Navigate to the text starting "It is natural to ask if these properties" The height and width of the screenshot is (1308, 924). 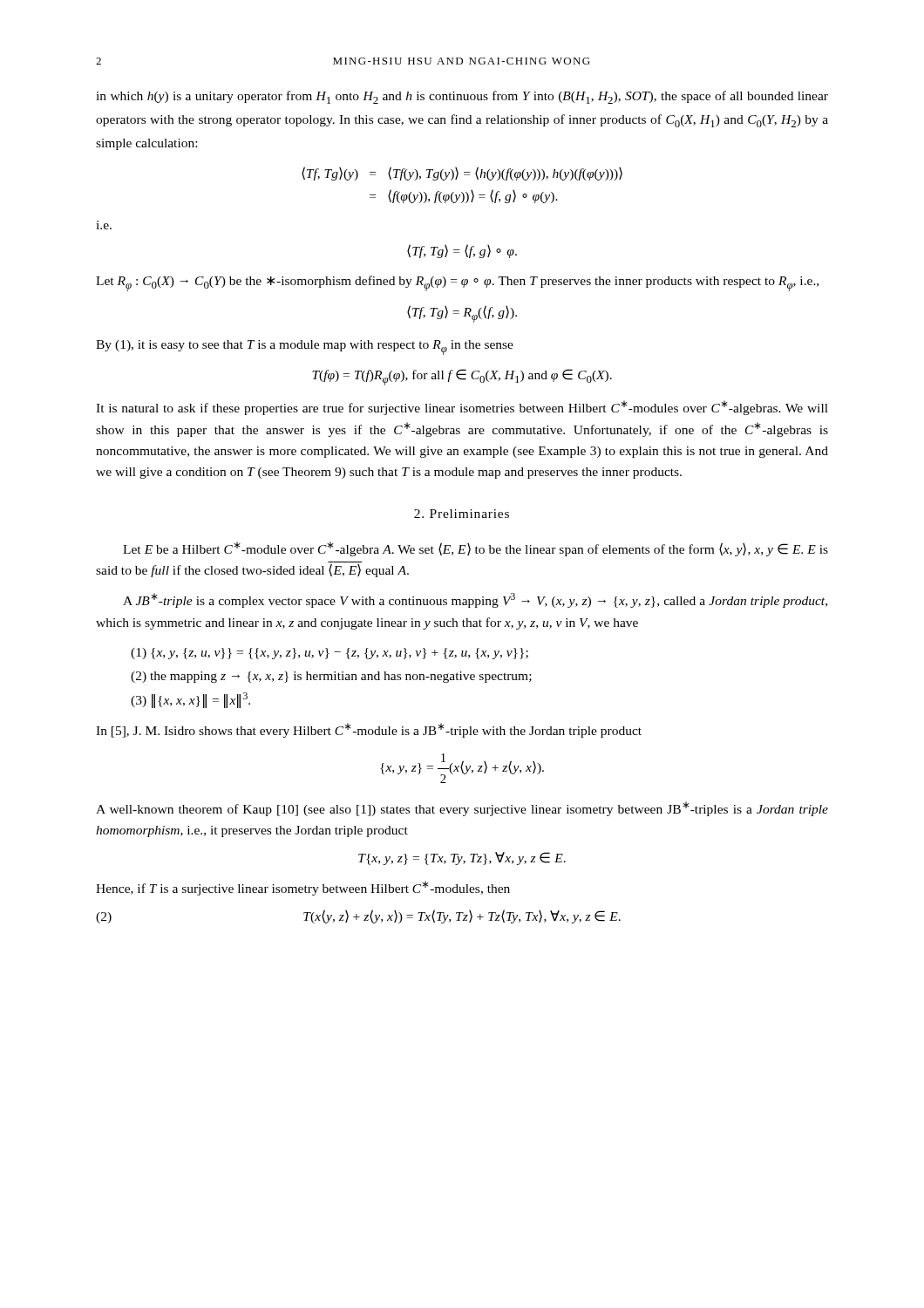(462, 439)
